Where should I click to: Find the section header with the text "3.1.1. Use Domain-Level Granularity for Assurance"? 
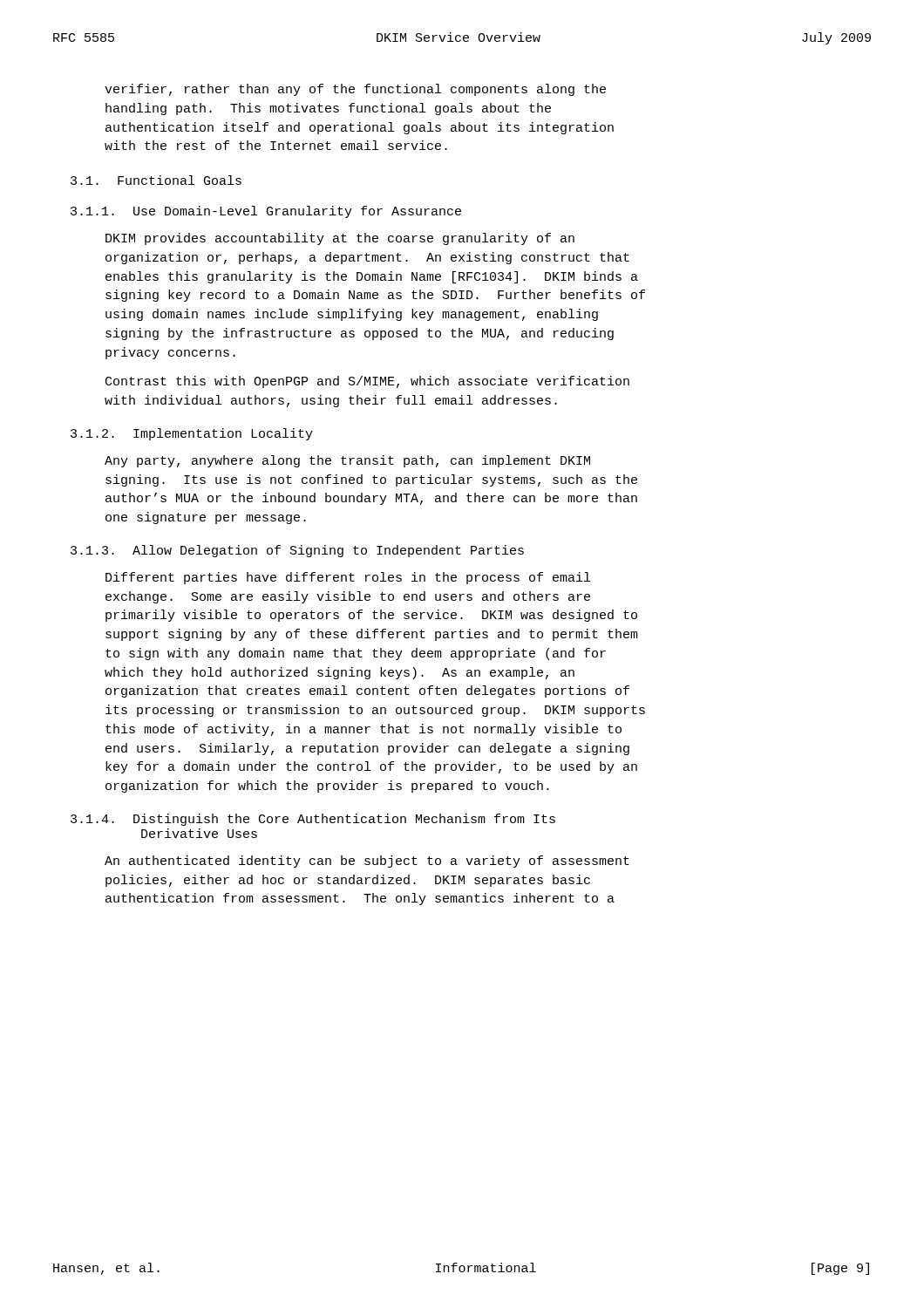tap(266, 212)
